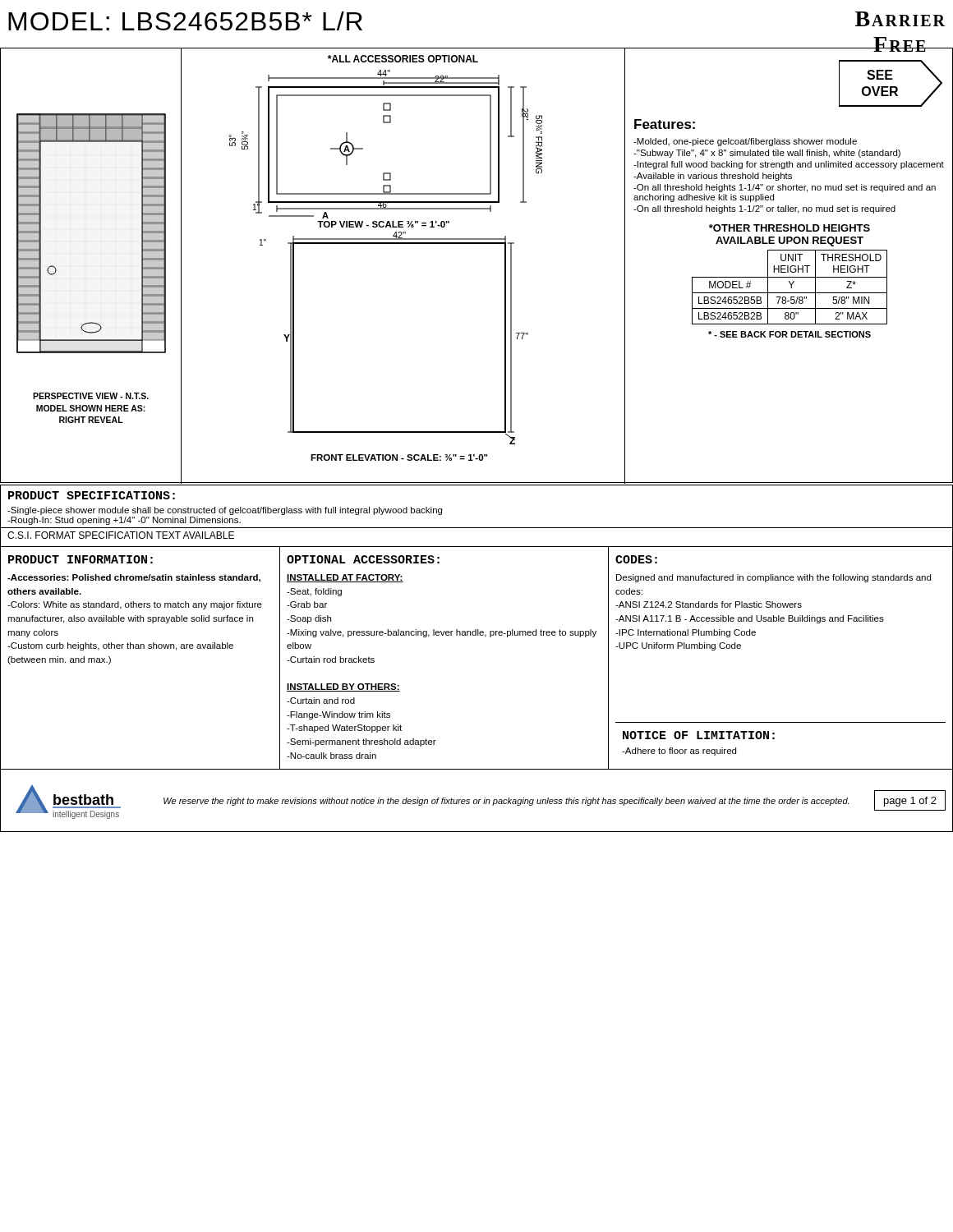Navigate to the element starting "MODEL: LBS24652B5B* L/R"
This screenshot has height=1232, width=953.
coord(186,21)
